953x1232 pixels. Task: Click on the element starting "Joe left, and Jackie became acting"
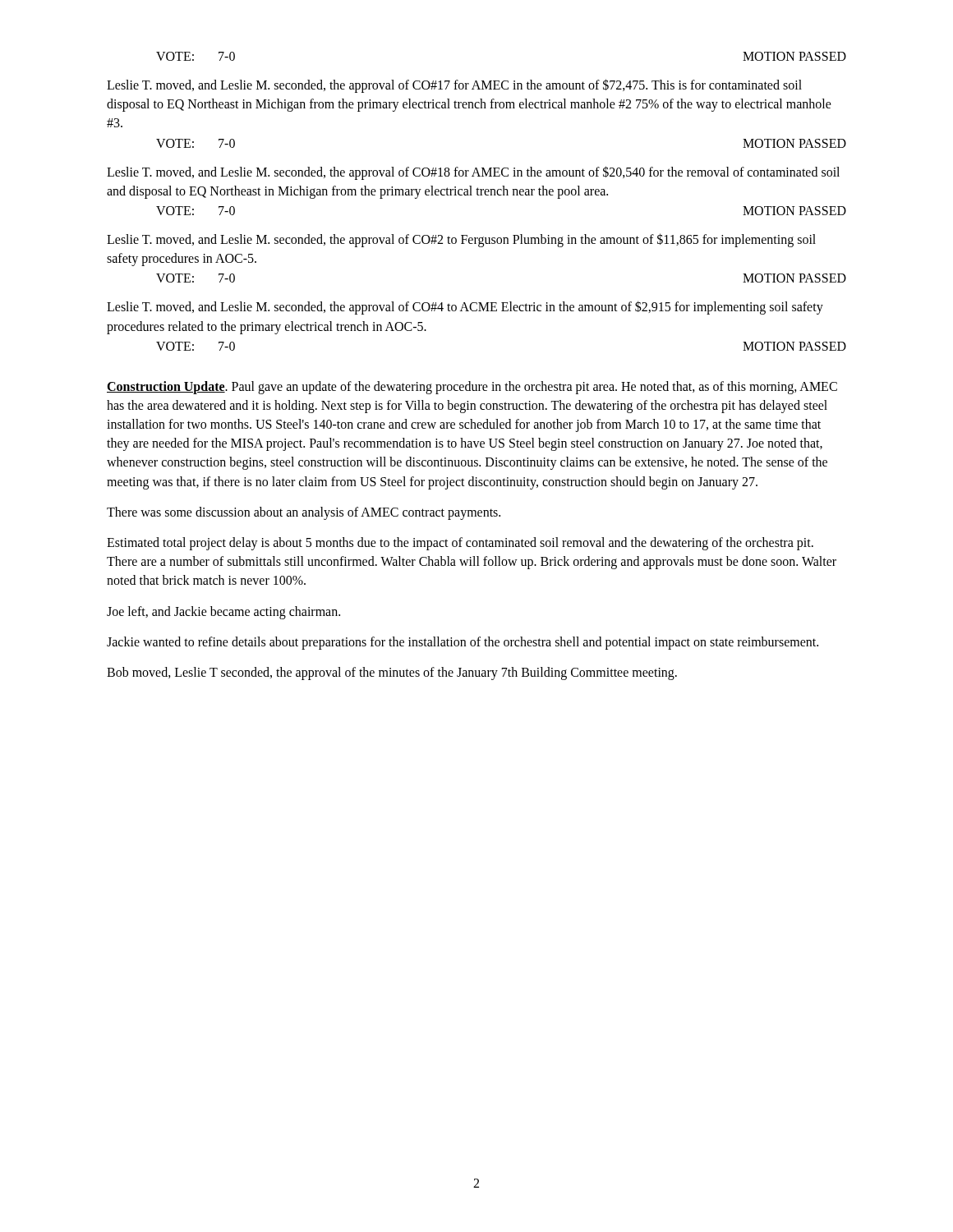coord(224,611)
